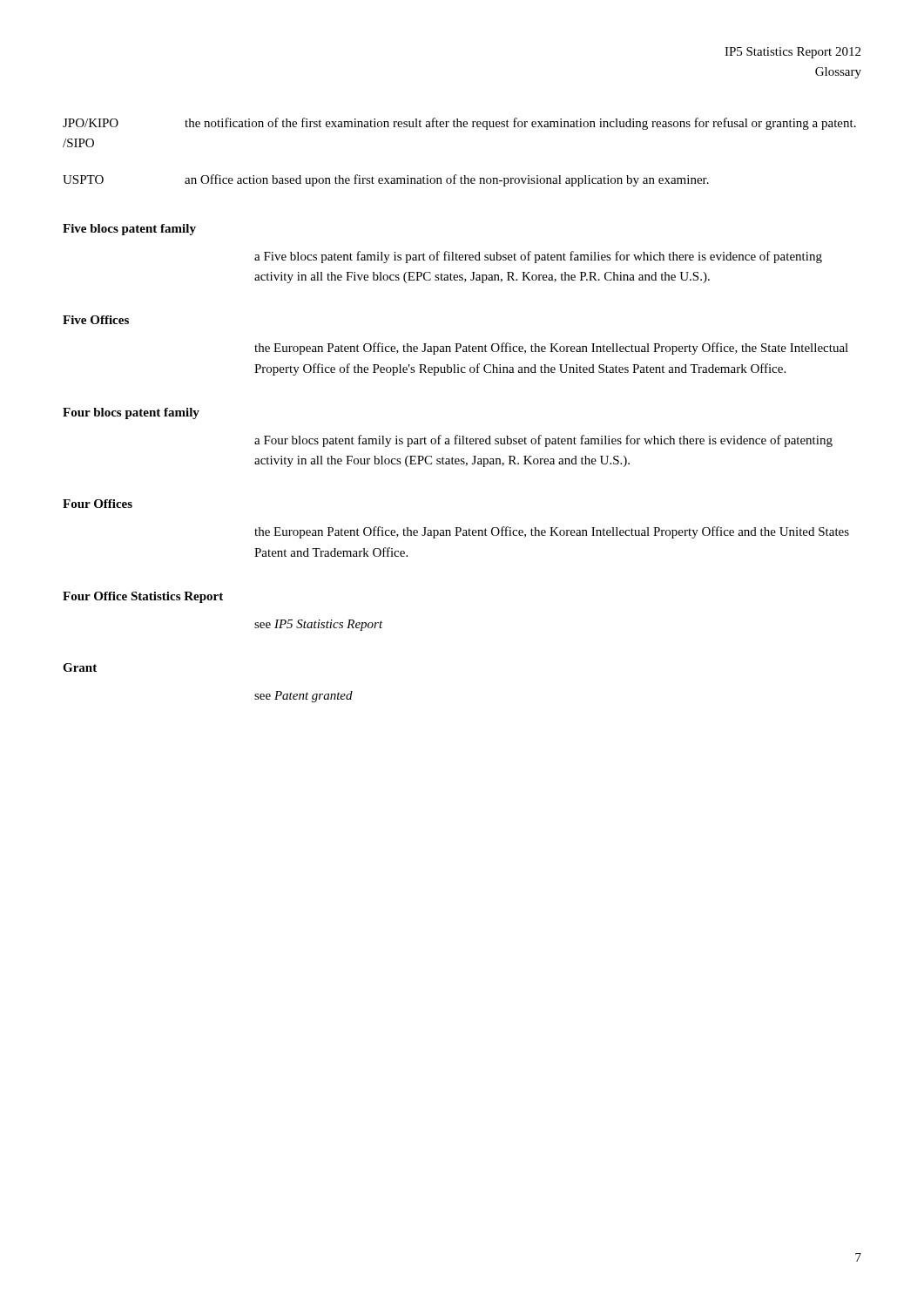Where does it say "Five Offices"?
The image size is (924, 1307).
[x=96, y=320]
